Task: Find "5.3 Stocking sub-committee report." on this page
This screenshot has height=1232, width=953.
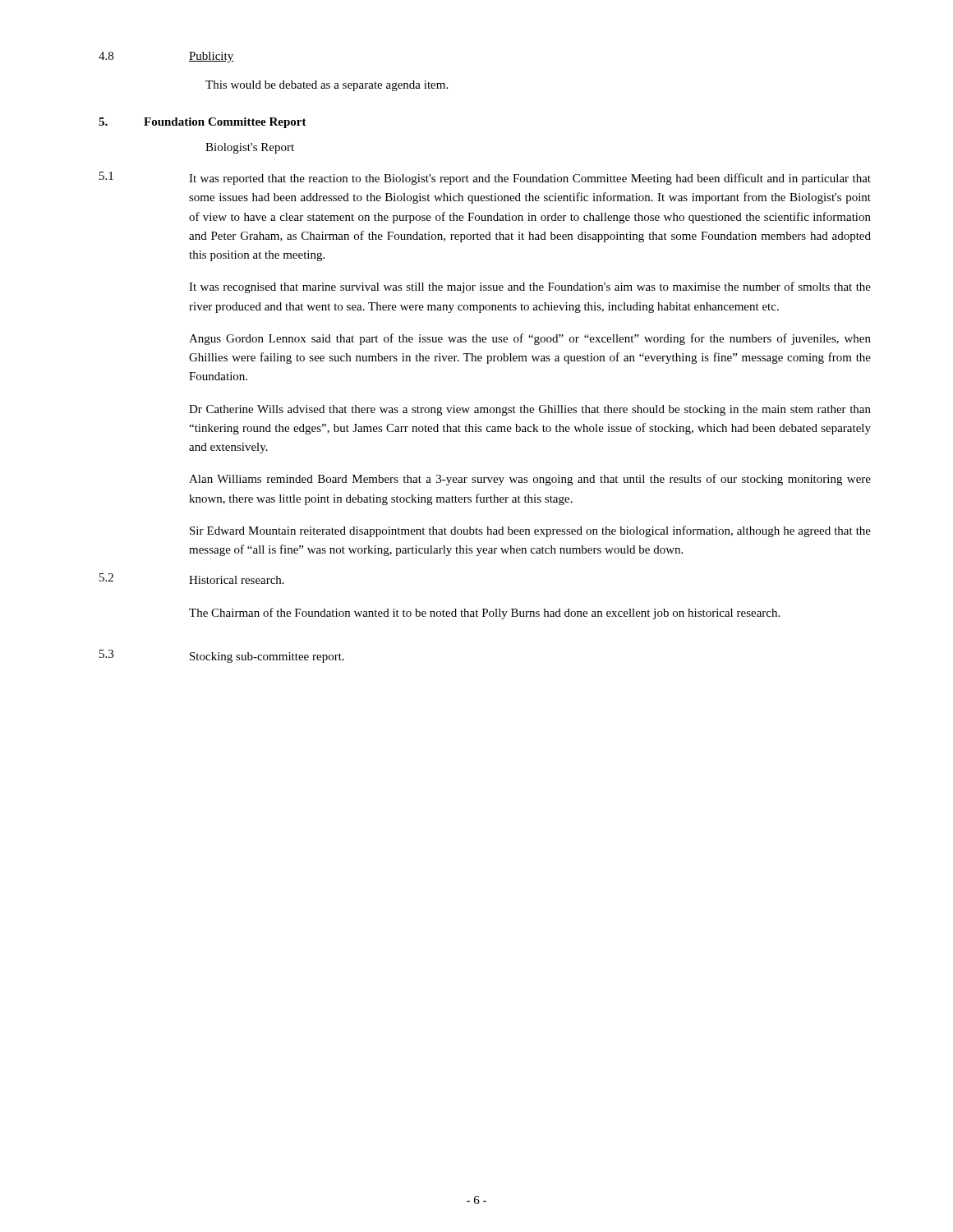Action: [x=222, y=656]
